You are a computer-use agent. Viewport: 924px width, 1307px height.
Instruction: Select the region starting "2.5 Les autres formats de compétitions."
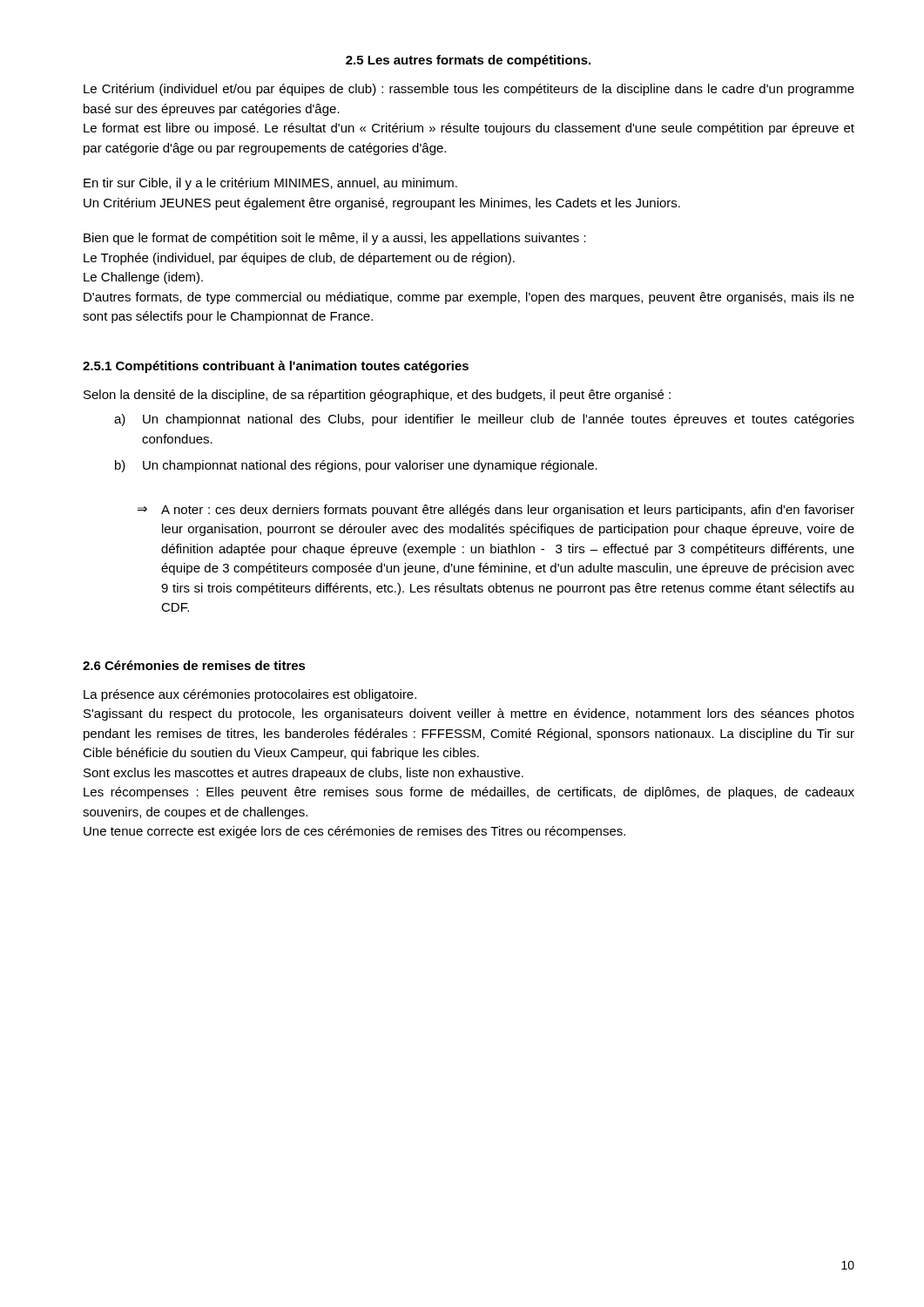469,60
